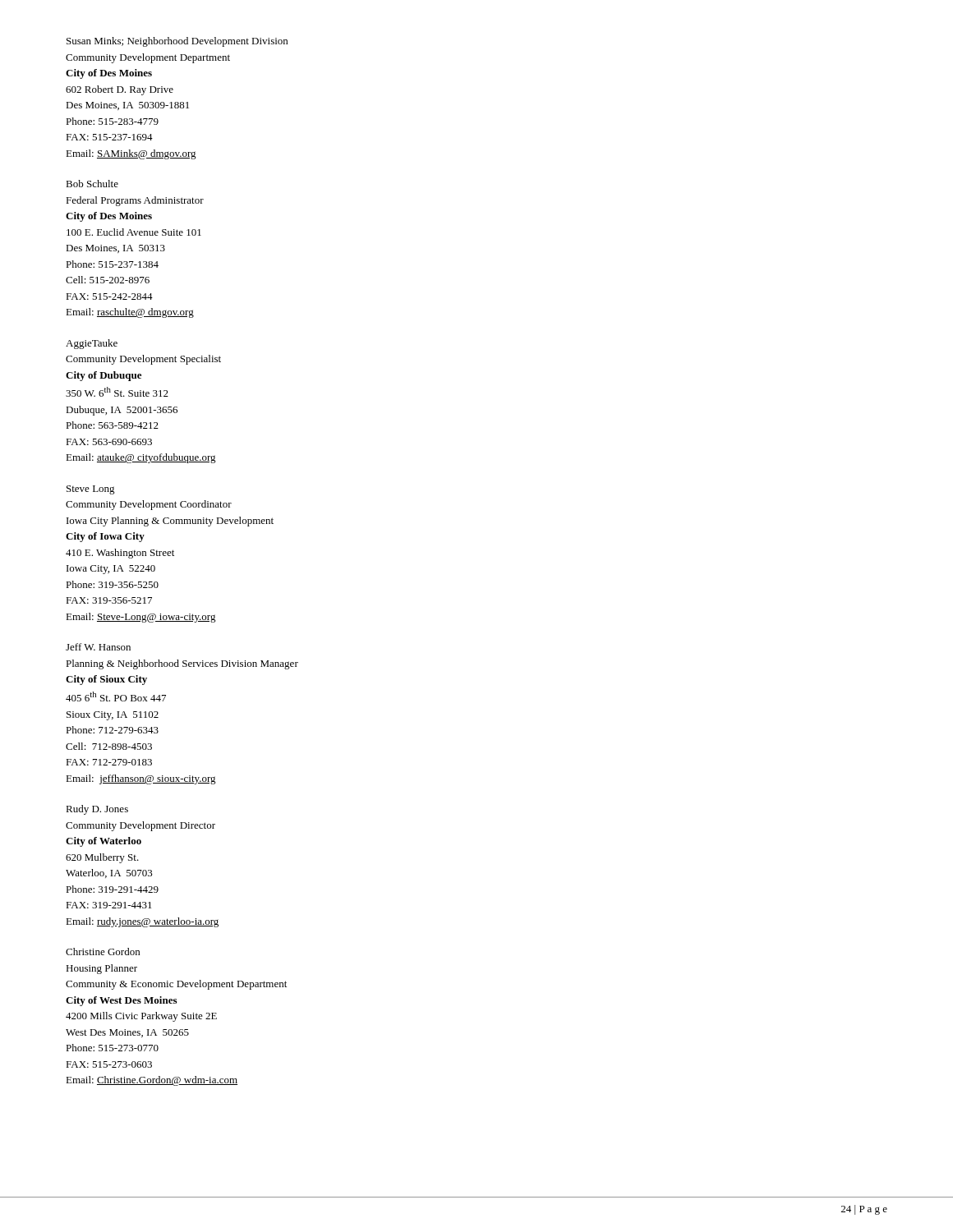Locate the region starting "Steve Long Community Development Coordinator"
This screenshot has height=1232, width=953.
(x=91, y=490)
